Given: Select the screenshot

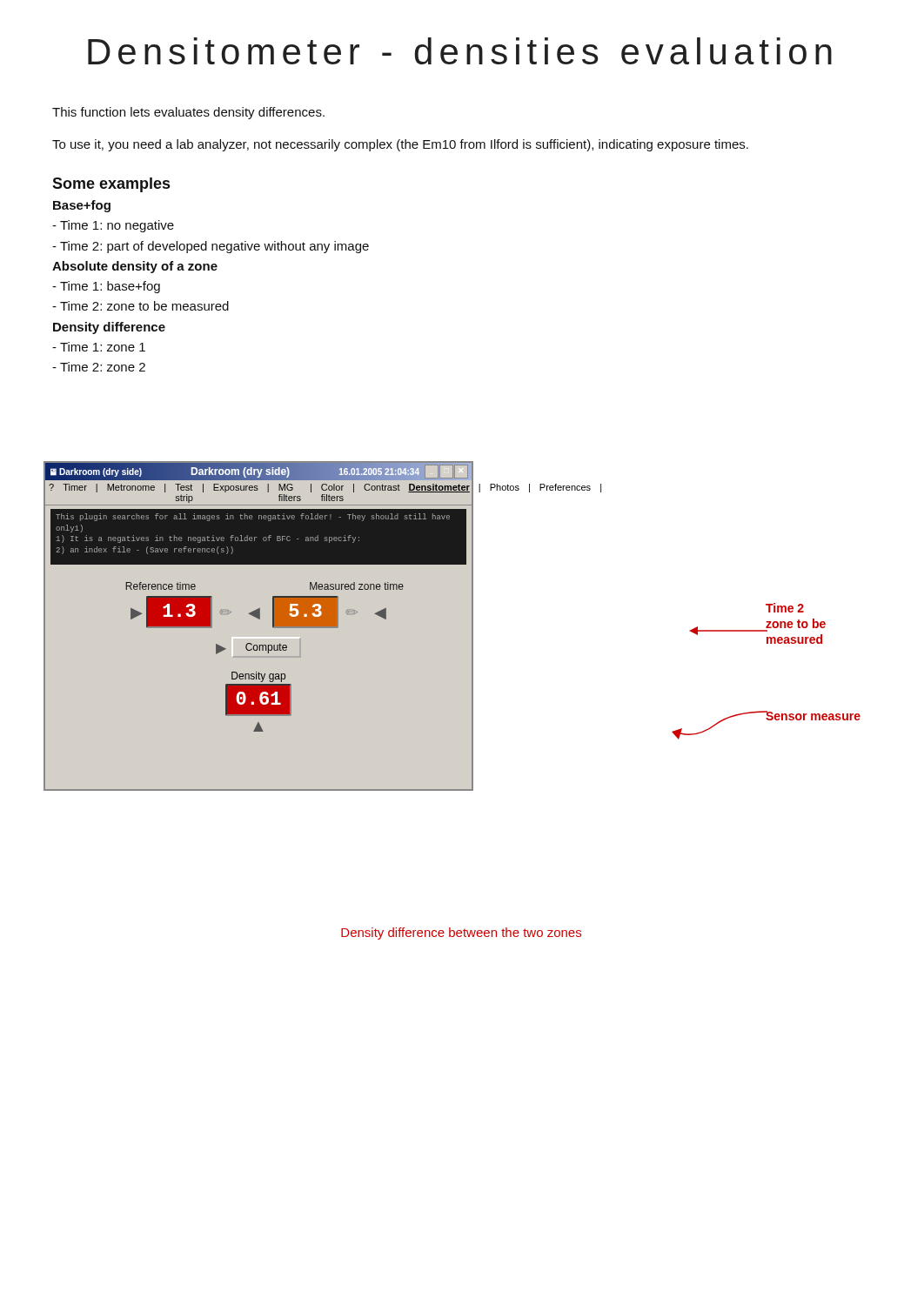Looking at the screenshot, I should tap(461, 687).
